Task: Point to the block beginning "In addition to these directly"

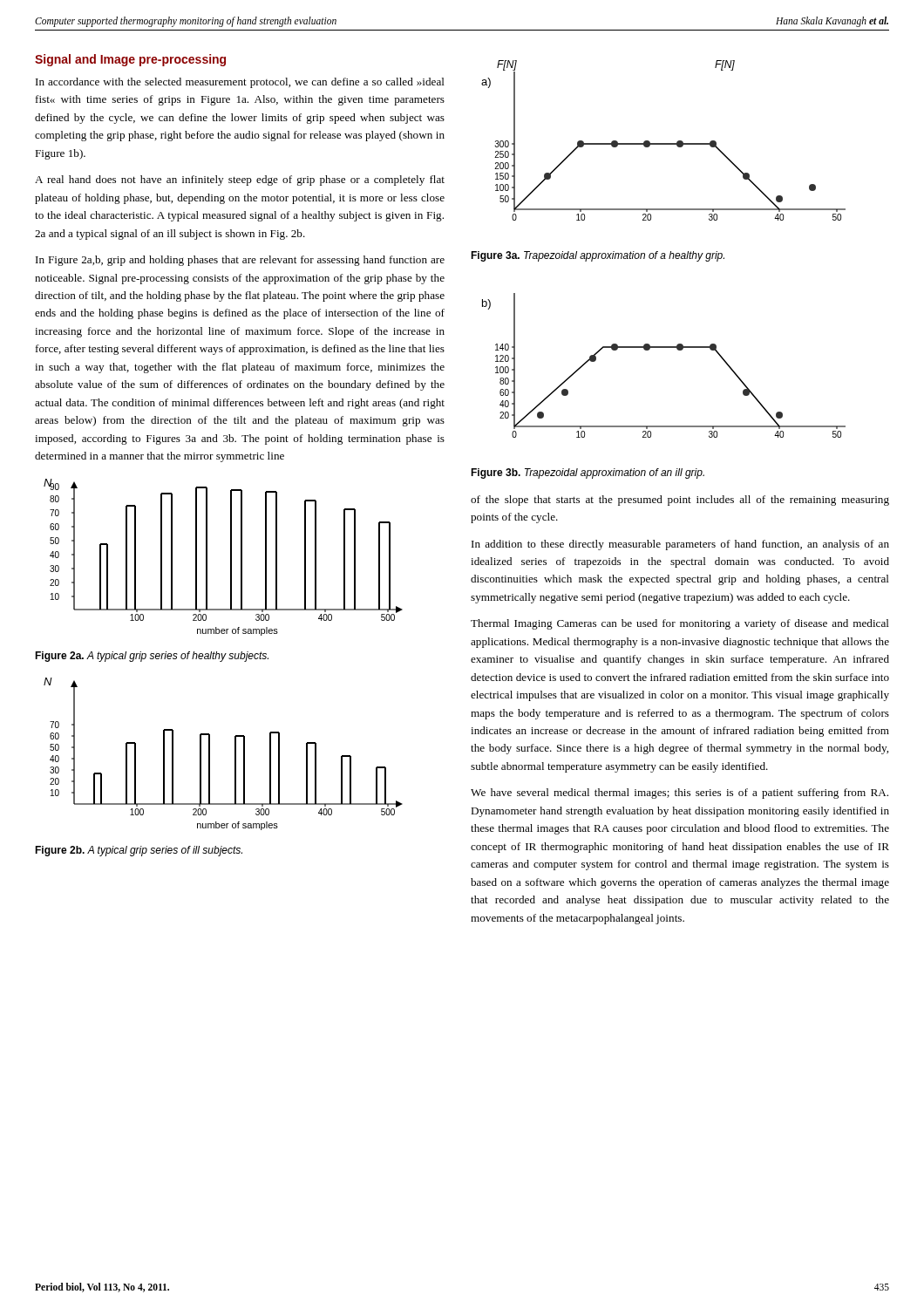Action: tap(680, 570)
